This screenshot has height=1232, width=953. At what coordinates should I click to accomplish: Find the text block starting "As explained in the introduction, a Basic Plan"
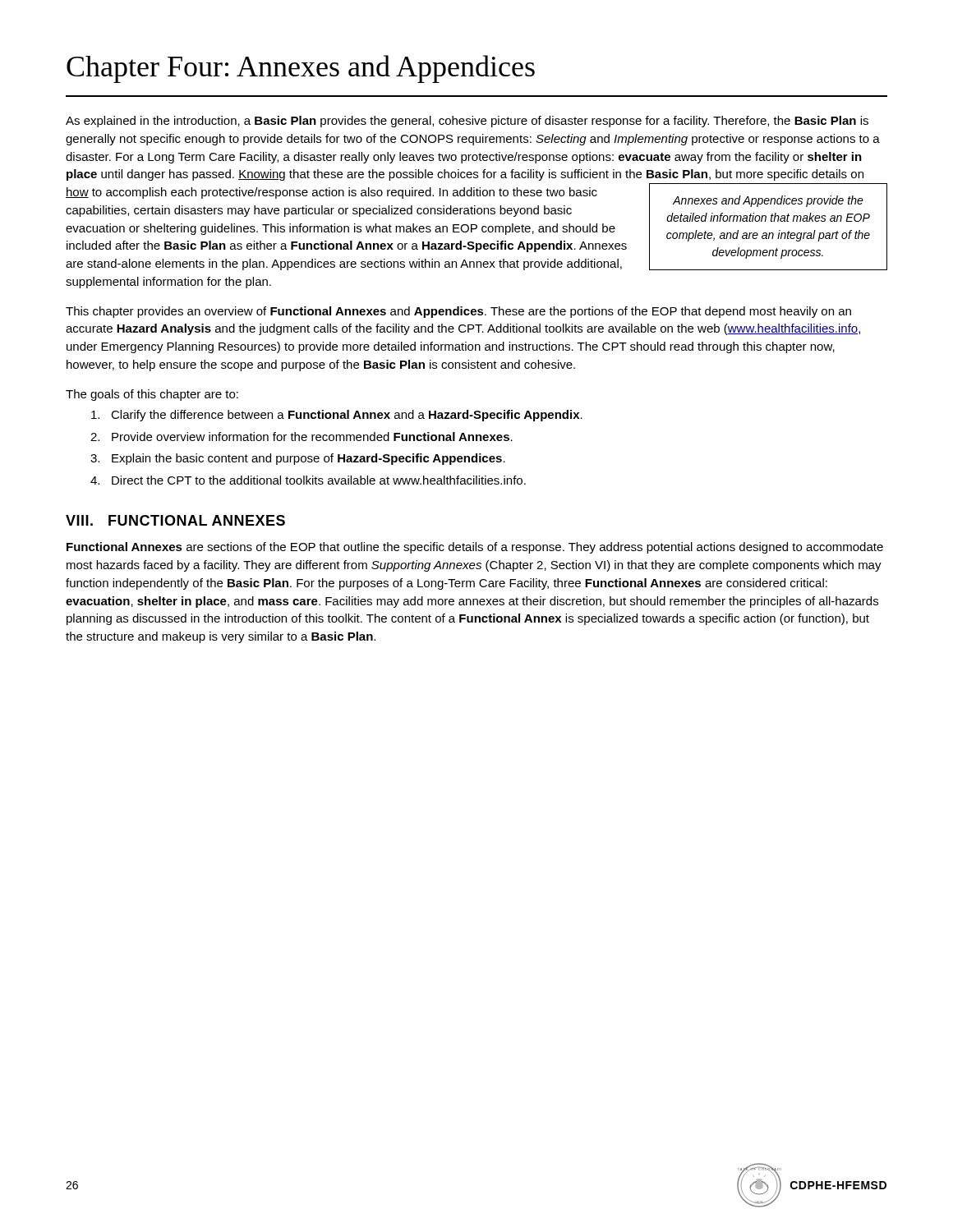pos(476,201)
